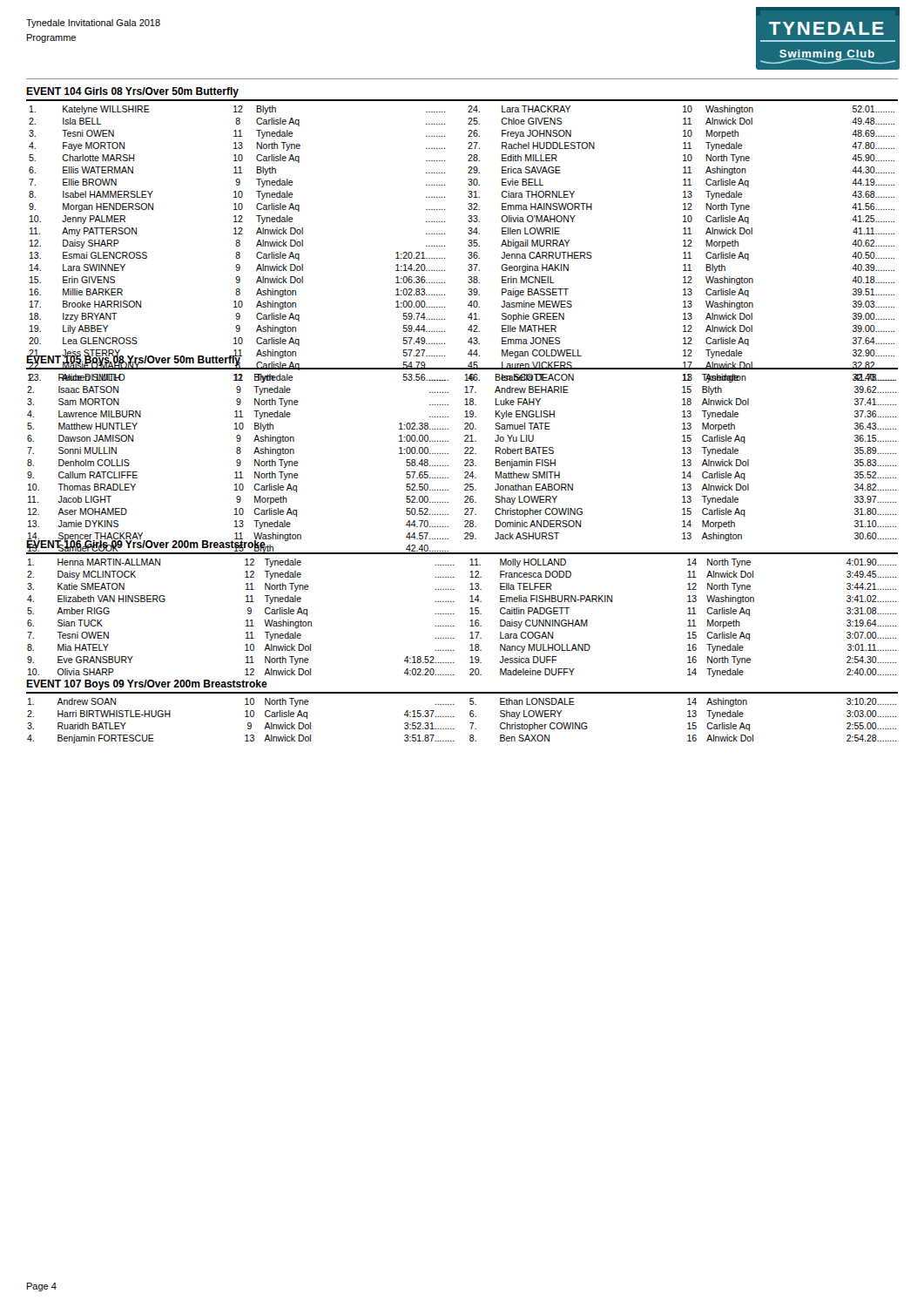The width and height of the screenshot is (924, 1307).
Task: Click on the table containing "Harri BIRTWHISTLE-HUGH"
Action: tap(462, 720)
